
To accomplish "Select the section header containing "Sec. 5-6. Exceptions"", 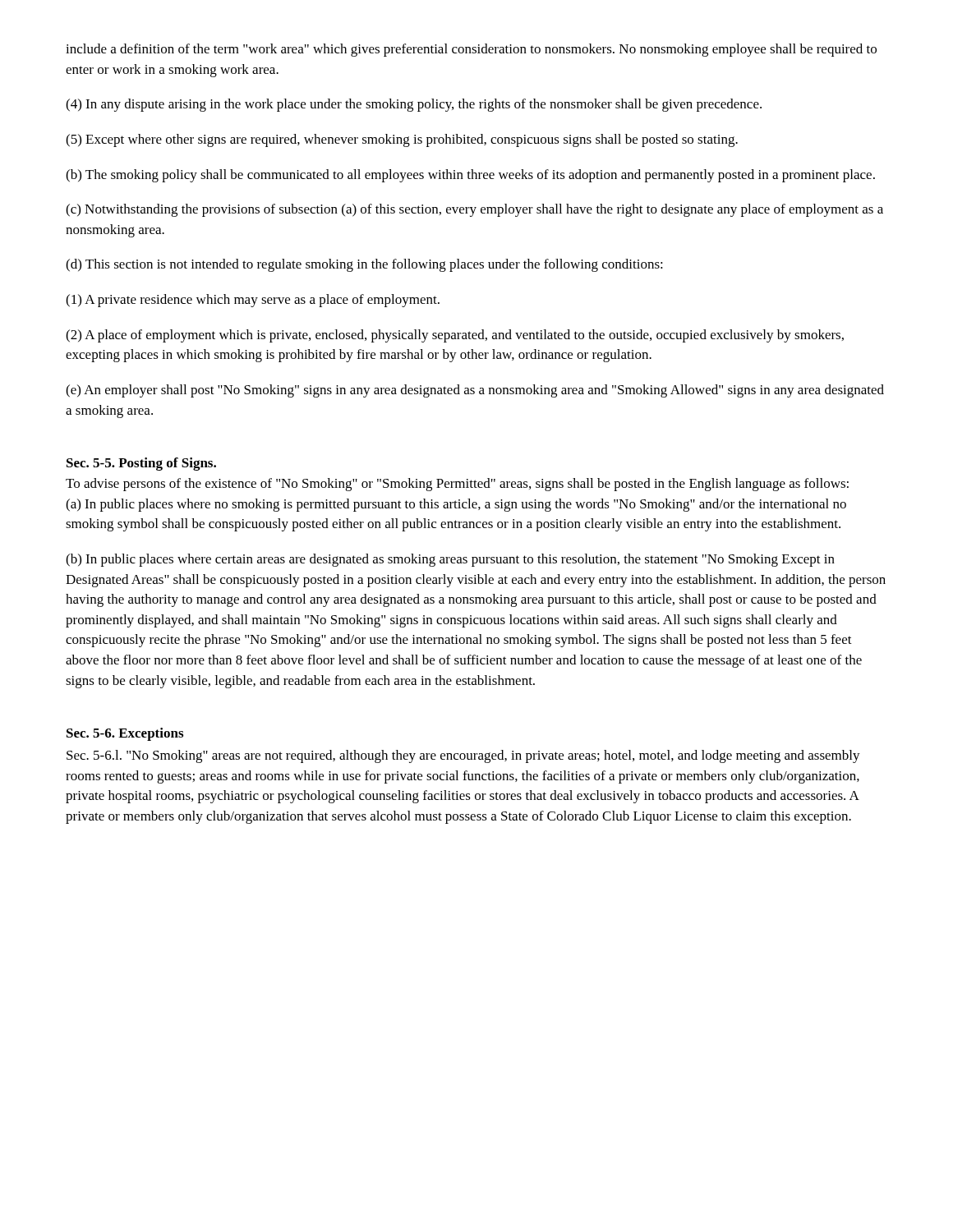I will [x=125, y=733].
